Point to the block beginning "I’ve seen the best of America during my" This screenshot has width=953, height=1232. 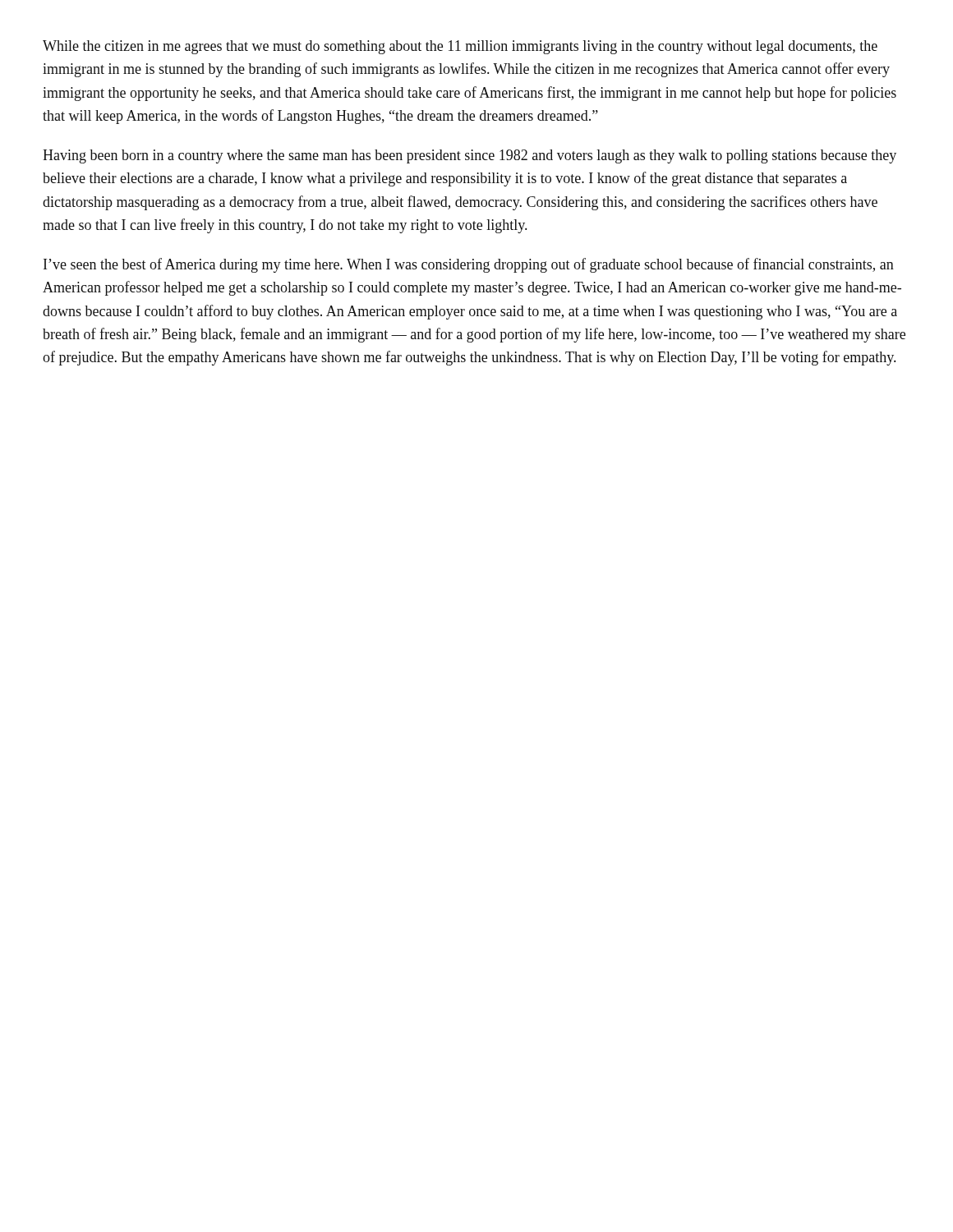(x=474, y=311)
